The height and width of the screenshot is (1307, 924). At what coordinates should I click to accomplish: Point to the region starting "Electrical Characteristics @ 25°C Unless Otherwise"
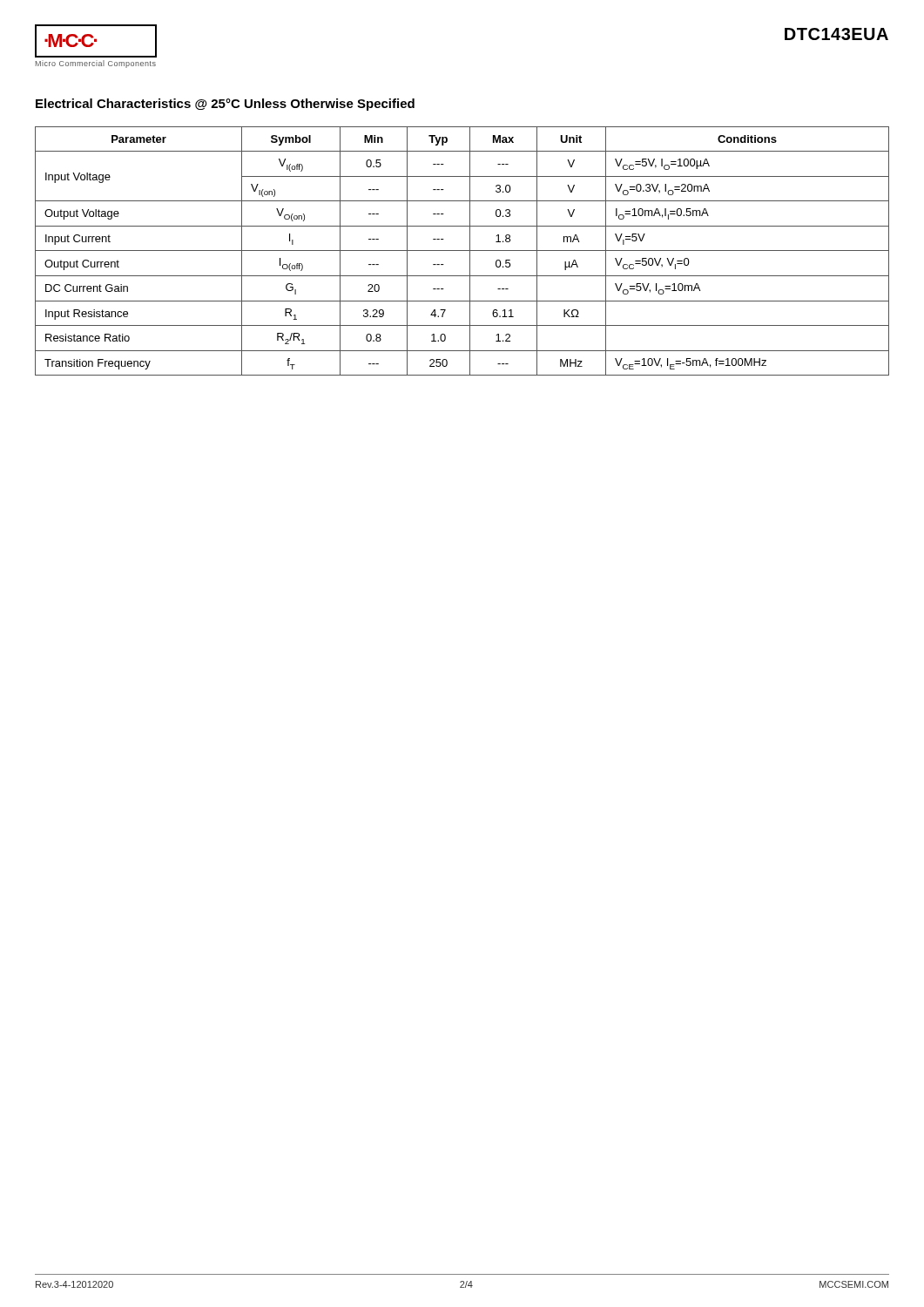click(x=225, y=103)
